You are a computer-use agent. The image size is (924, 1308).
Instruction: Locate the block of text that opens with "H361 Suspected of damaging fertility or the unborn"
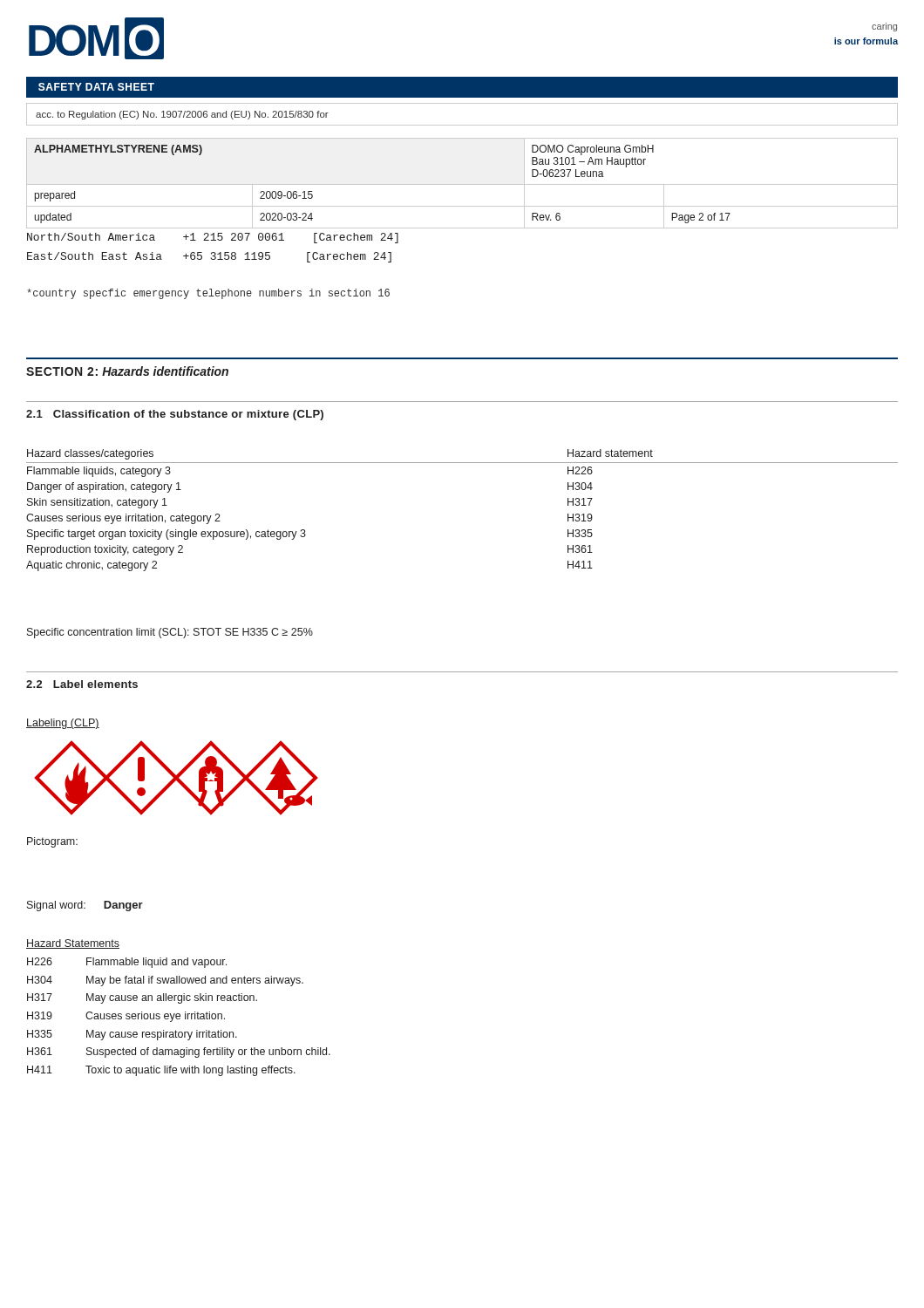point(178,1052)
